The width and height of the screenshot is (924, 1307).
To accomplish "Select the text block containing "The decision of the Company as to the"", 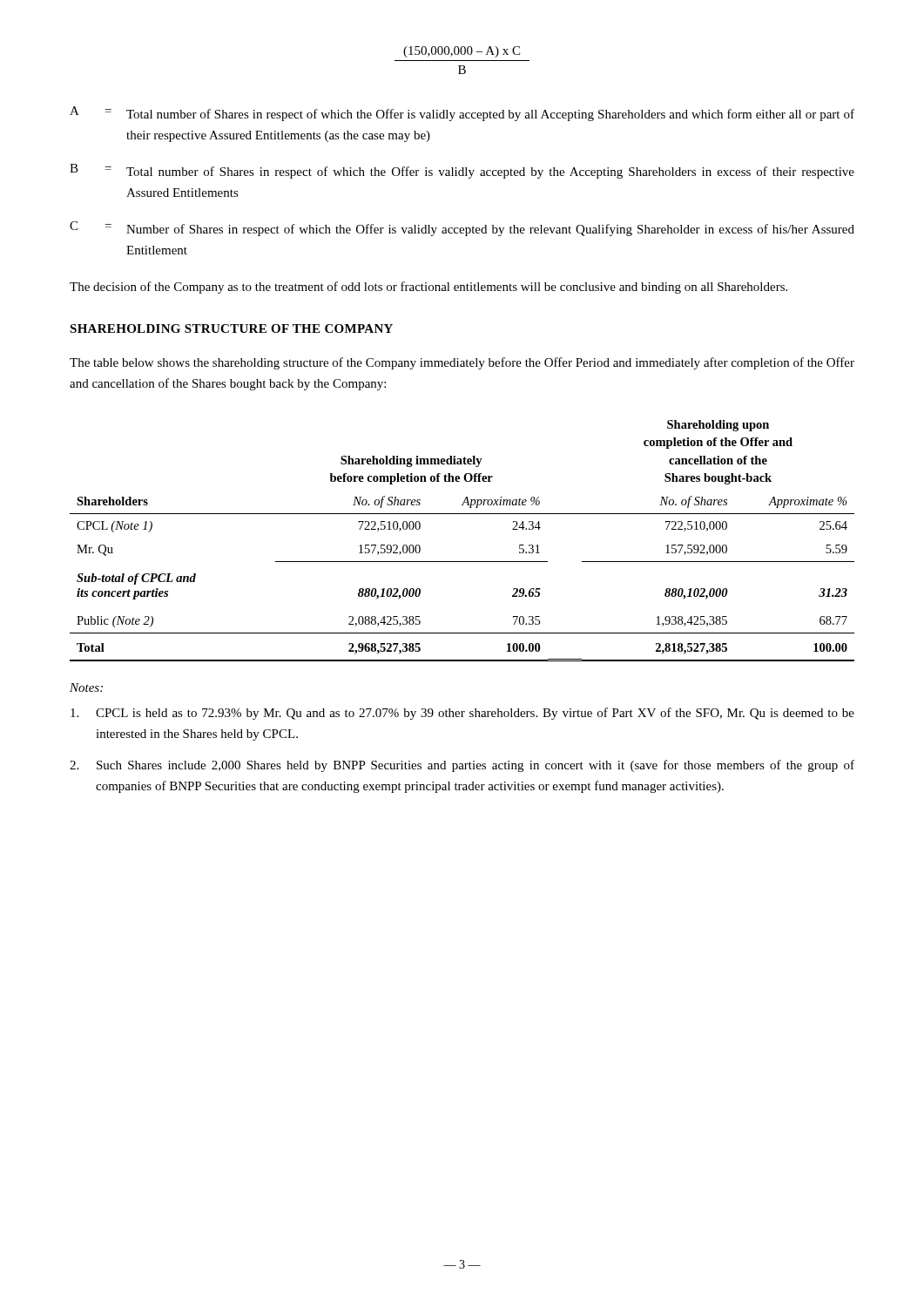I will click(429, 287).
